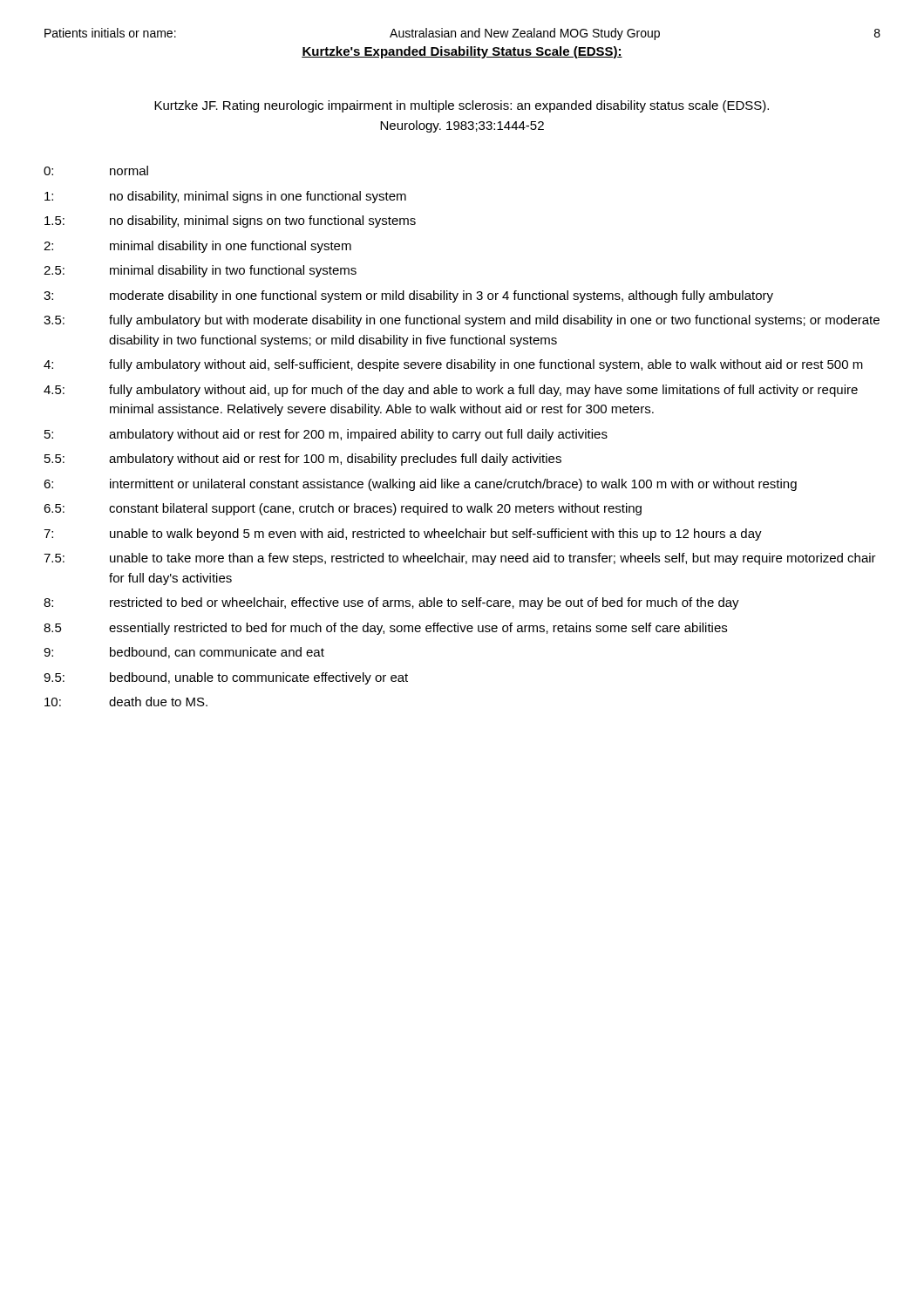Screen dimensions: 1308x924
Task: Select the list item containing "0: normal"
Action: pos(46,169)
